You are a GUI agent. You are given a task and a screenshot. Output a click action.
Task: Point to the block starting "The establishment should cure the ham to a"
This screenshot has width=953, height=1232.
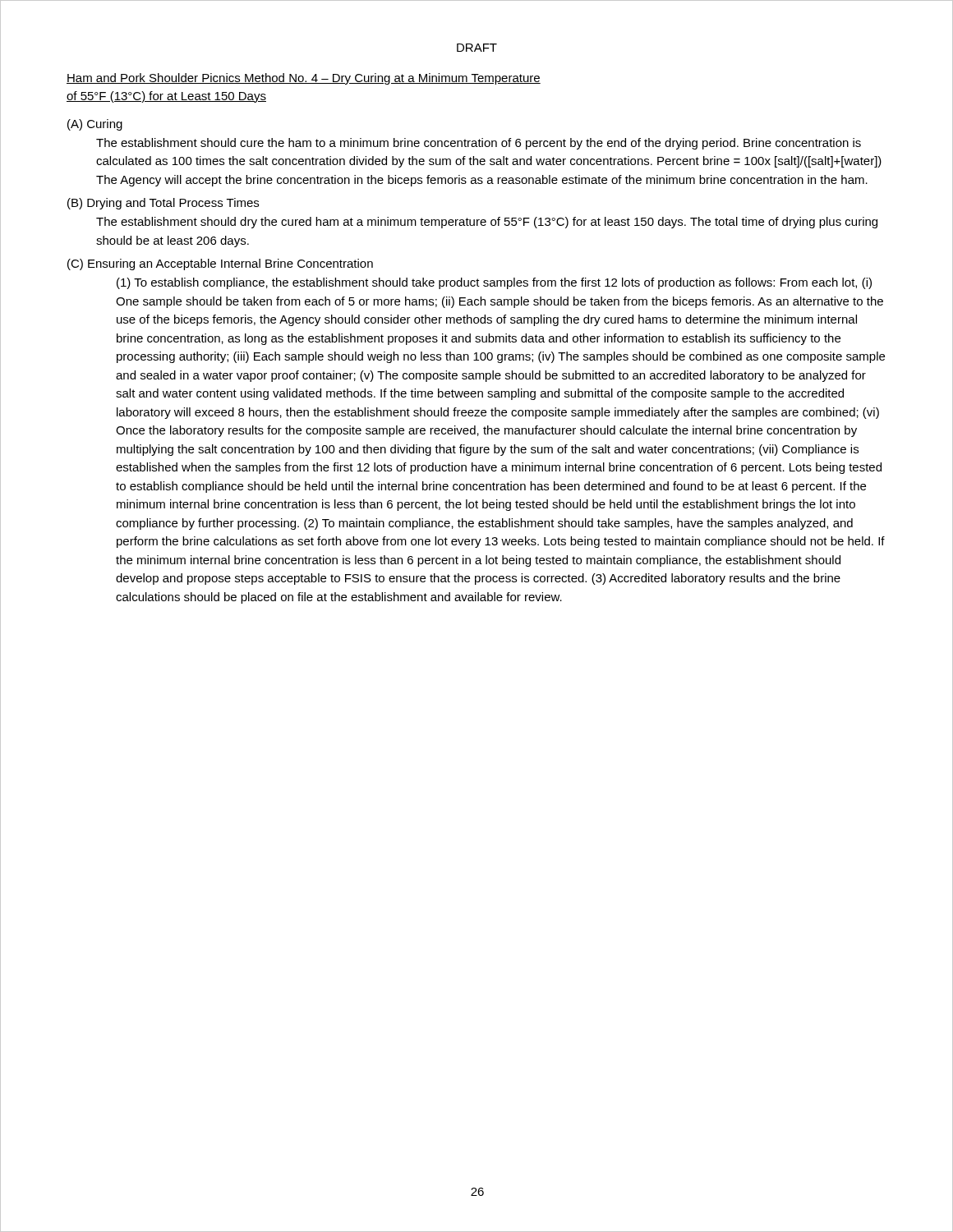[489, 161]
